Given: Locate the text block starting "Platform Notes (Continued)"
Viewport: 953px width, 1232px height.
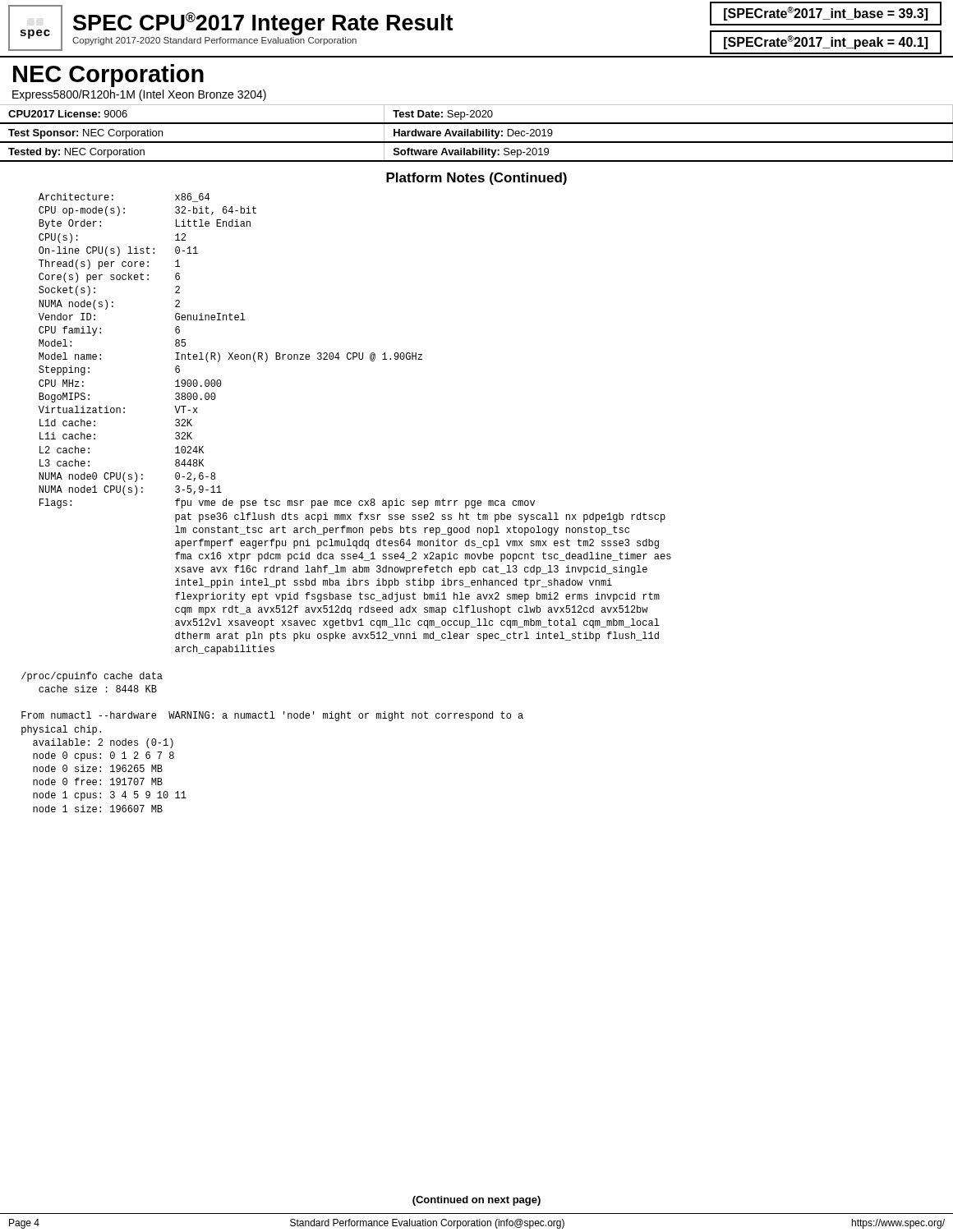Looking at the screenshot, I should pos(476,178).
